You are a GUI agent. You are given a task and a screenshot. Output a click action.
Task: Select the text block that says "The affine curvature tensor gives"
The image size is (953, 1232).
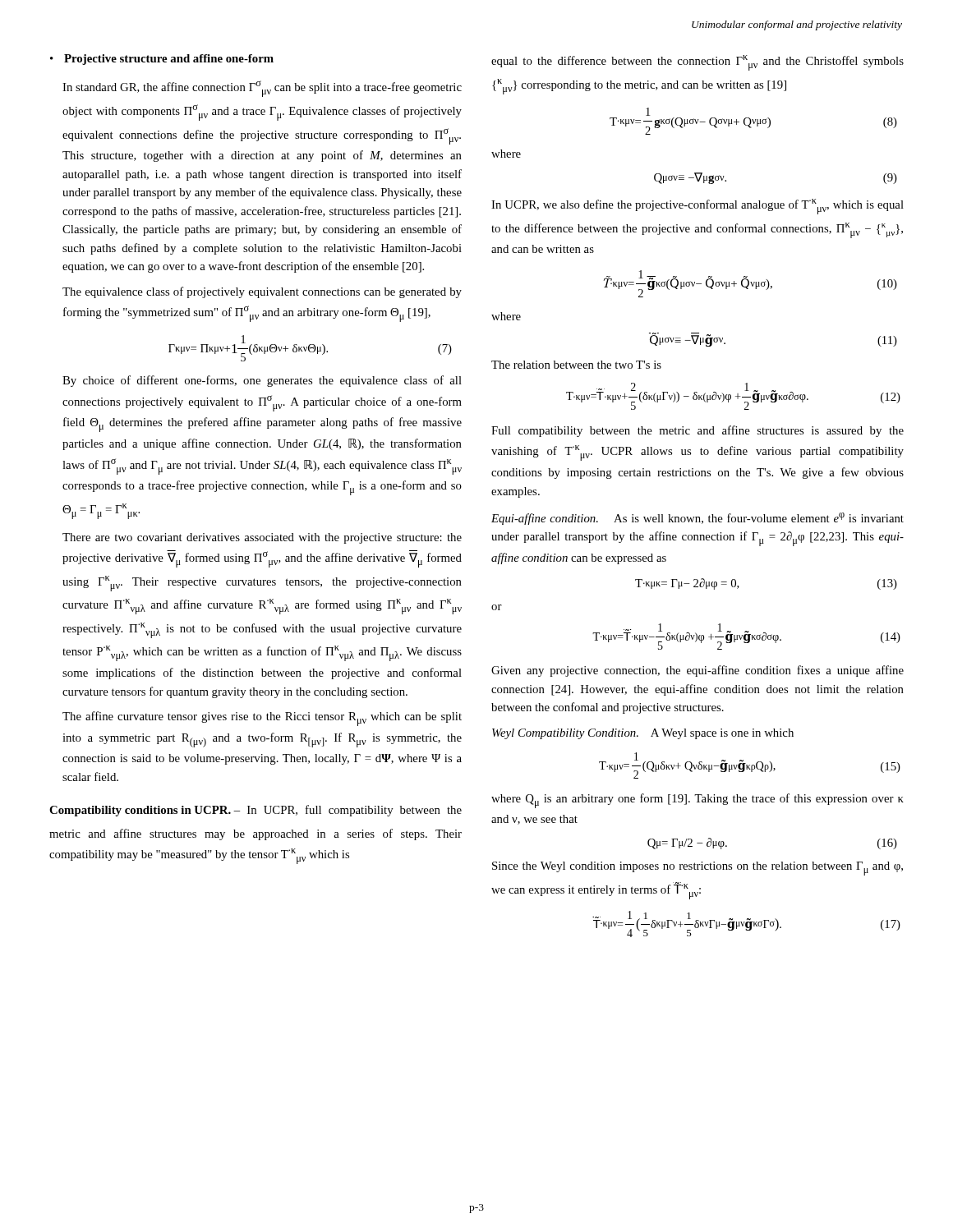pos(262,747)
